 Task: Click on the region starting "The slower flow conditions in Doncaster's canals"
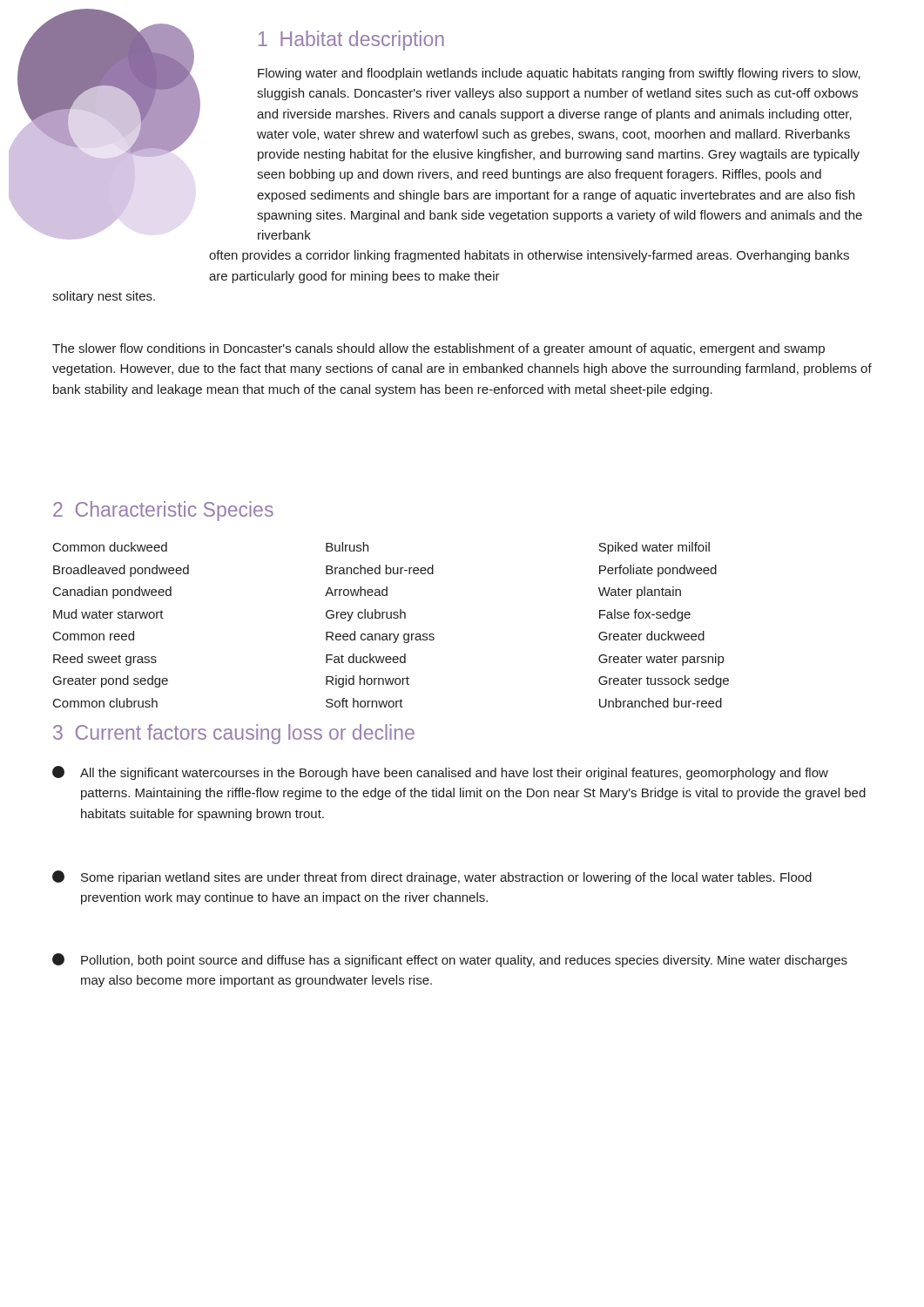click(x=462, y=369)
